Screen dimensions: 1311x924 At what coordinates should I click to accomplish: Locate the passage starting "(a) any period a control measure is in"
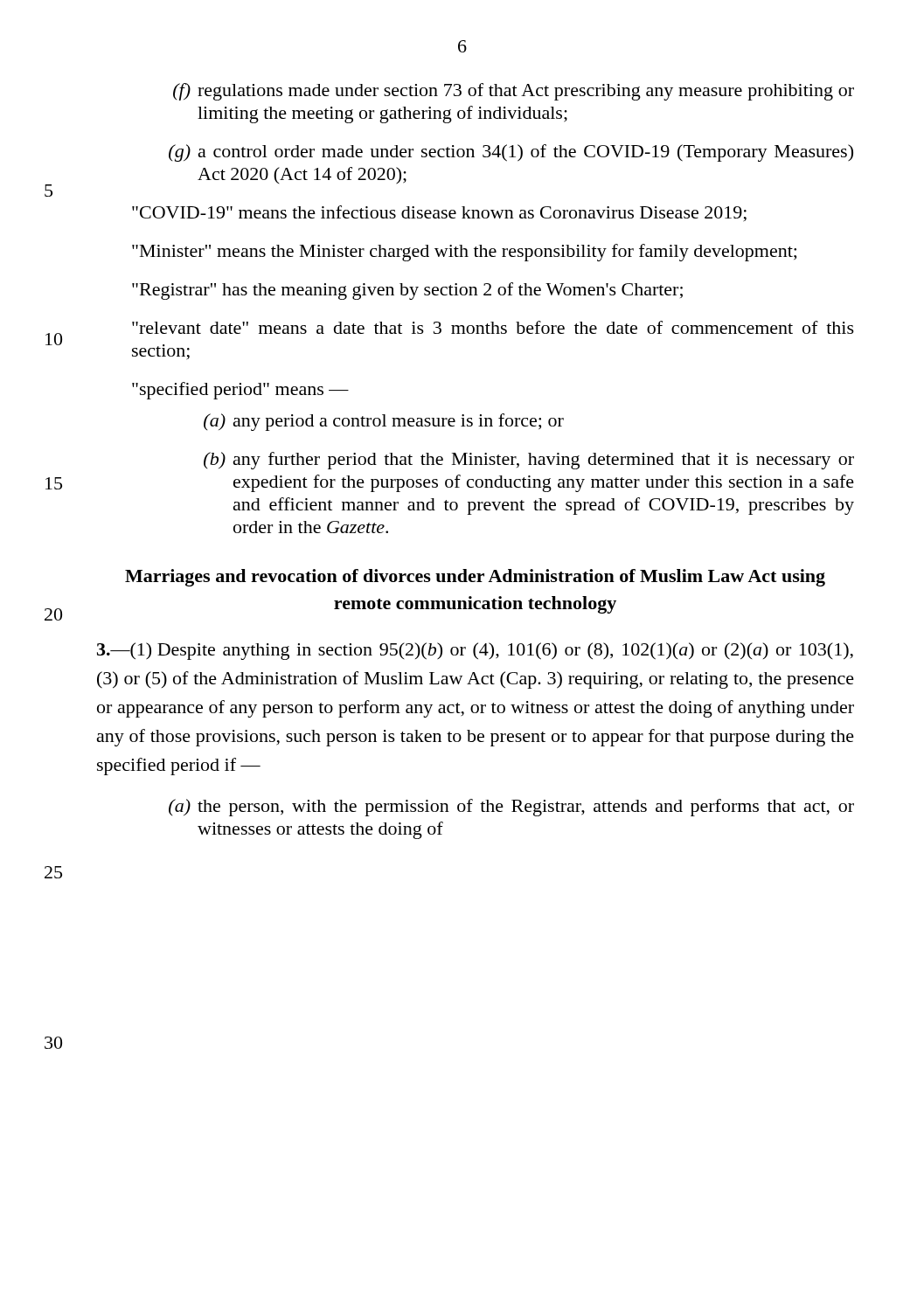(x=528, y=420)
